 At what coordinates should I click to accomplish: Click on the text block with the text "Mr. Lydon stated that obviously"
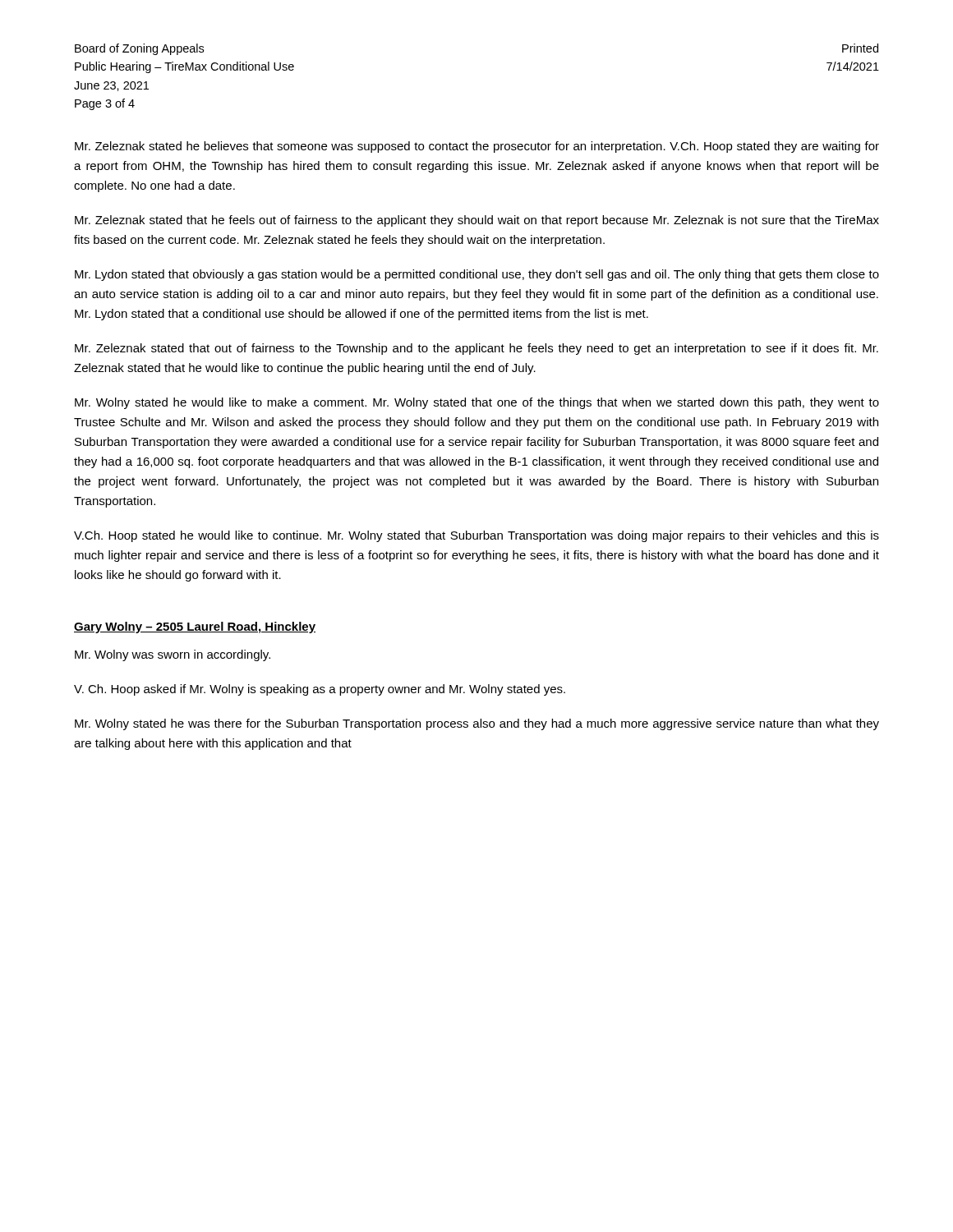pyautogui.click(x=476, y=294)
